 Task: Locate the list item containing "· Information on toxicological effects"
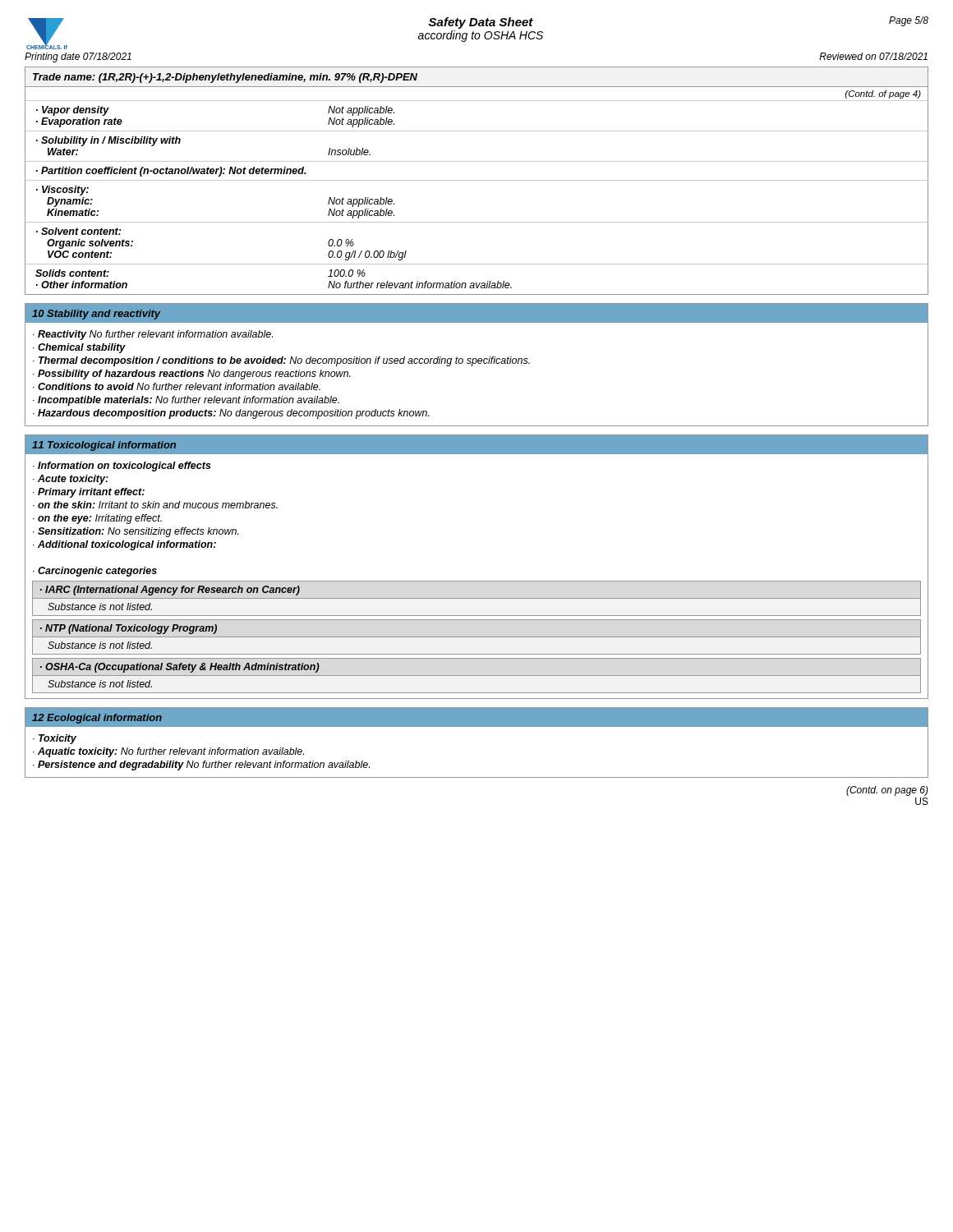click(x=122, y=466)
